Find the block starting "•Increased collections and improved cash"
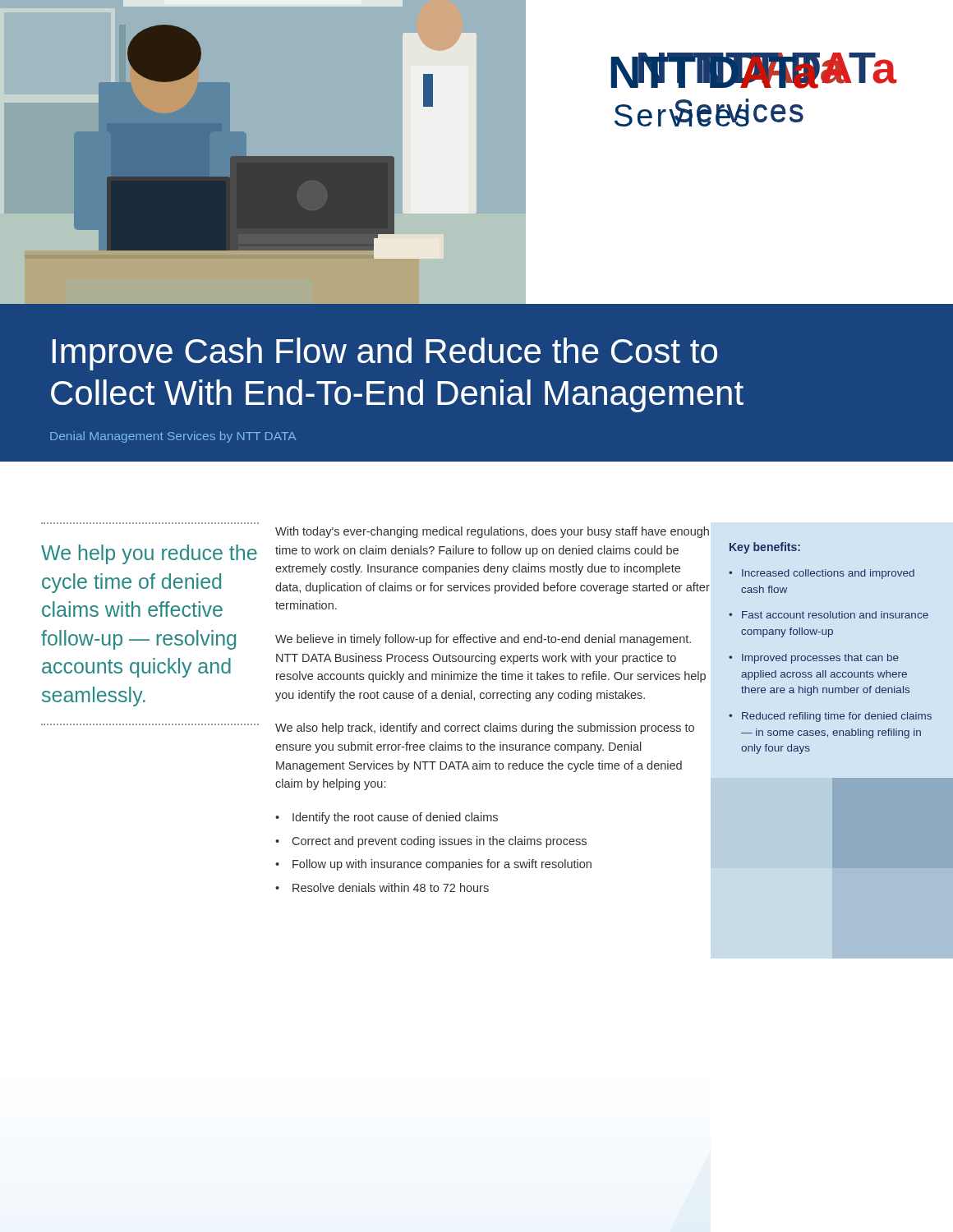This screenshot has width=953, height=1232. (822, 580)
